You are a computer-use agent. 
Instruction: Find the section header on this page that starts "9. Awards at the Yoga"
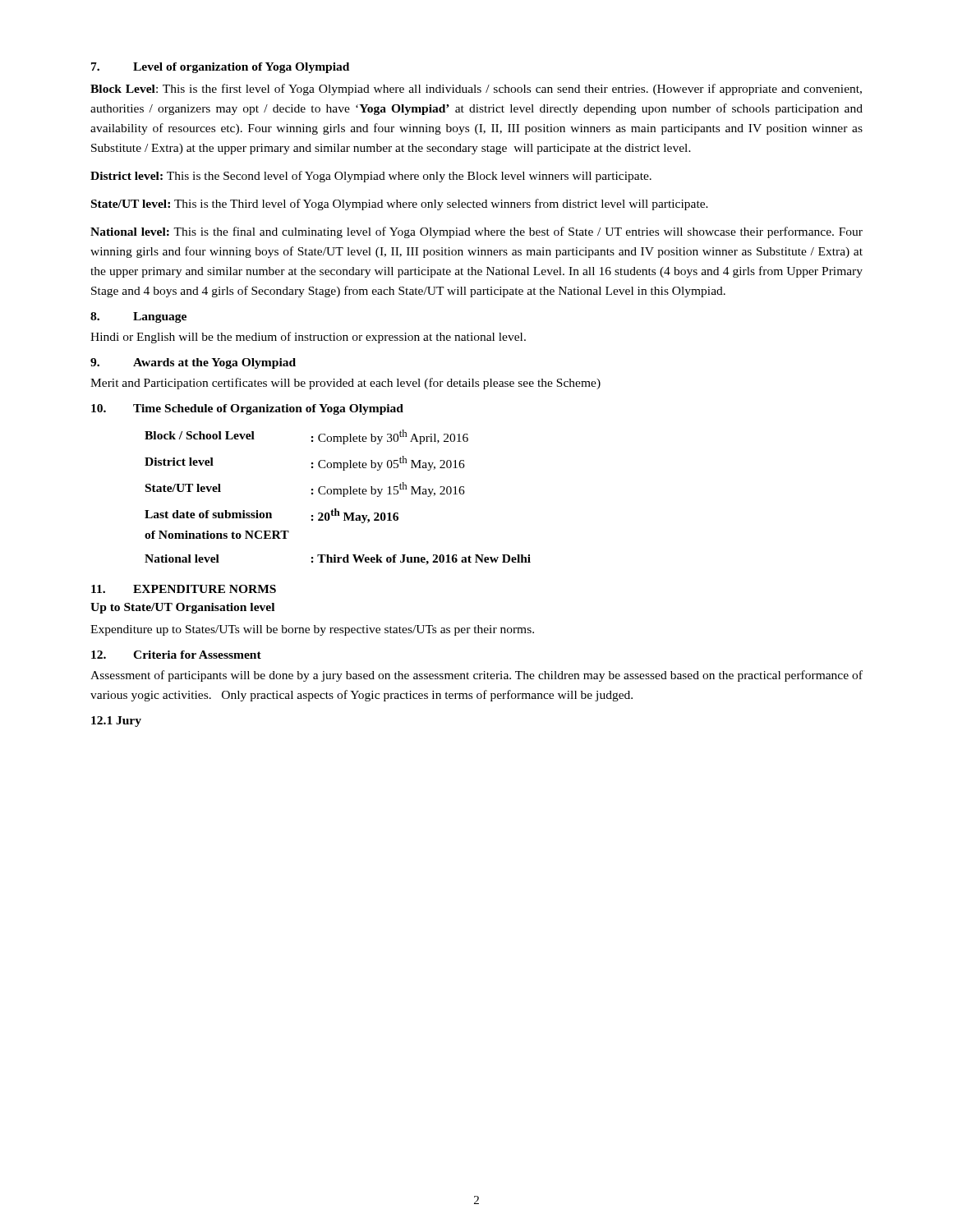[193, 362]
